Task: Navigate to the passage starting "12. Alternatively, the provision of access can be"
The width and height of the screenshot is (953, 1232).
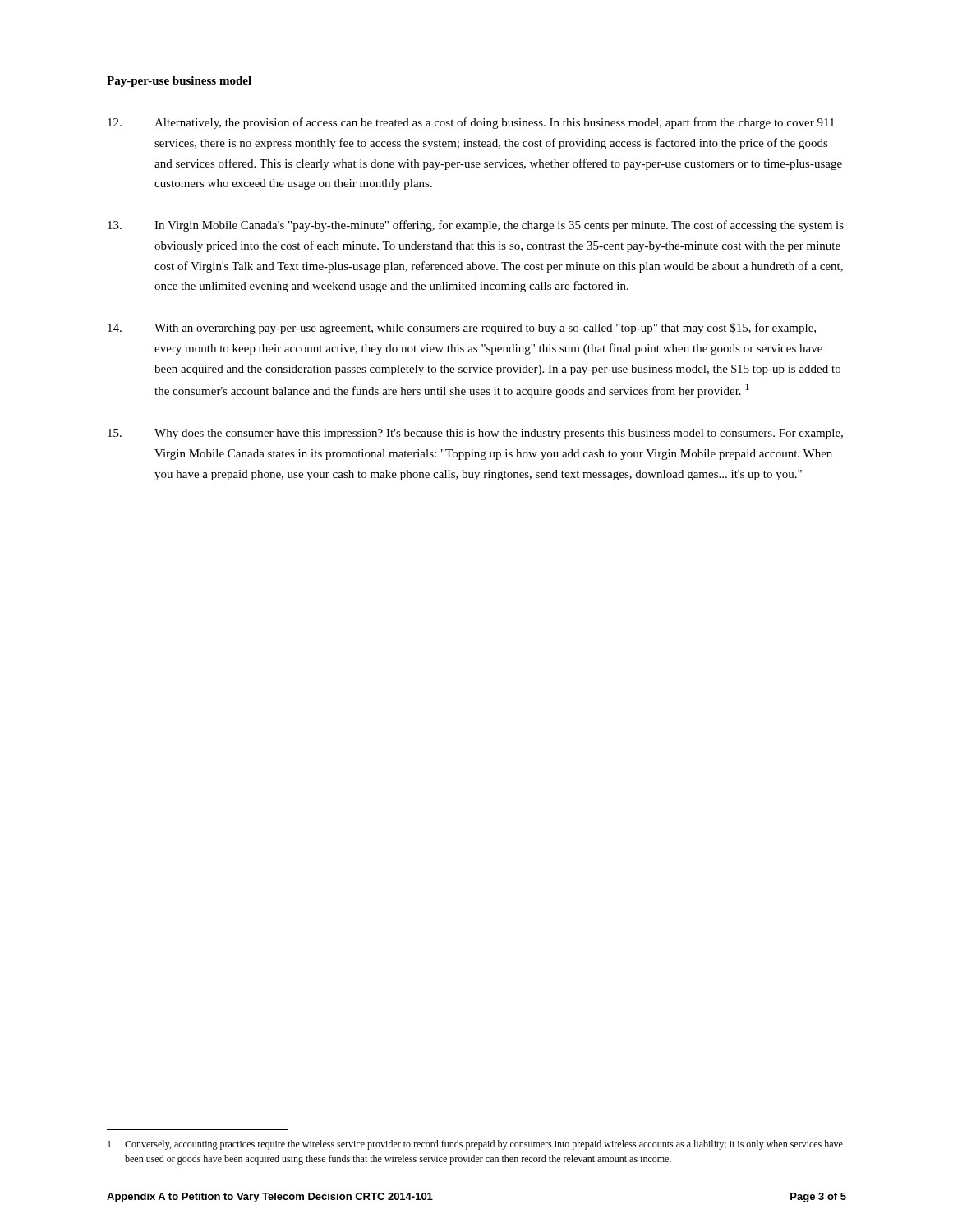Action: pos(476,153)
